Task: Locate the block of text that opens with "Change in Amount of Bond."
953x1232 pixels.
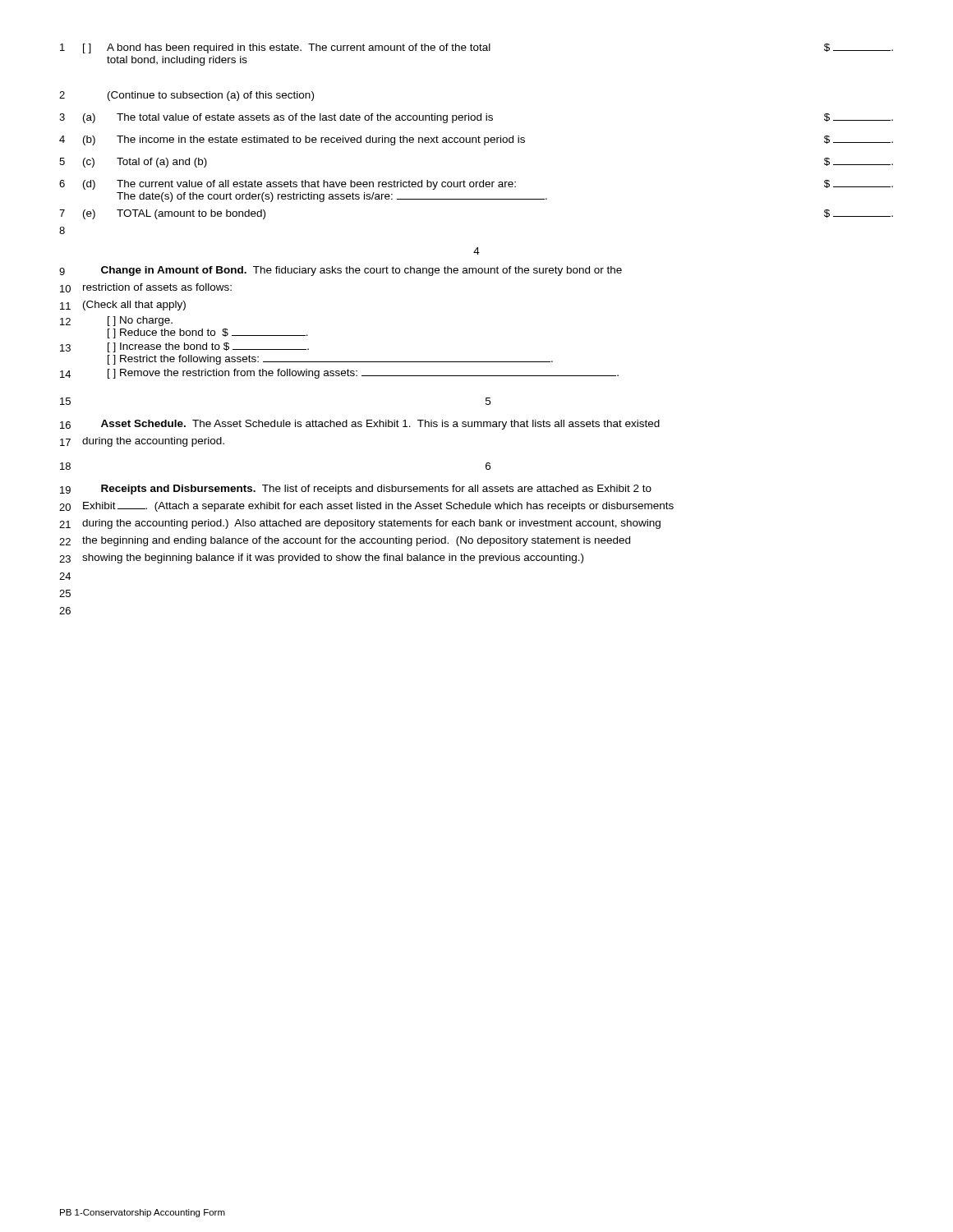Action: [x=352, y=270]
